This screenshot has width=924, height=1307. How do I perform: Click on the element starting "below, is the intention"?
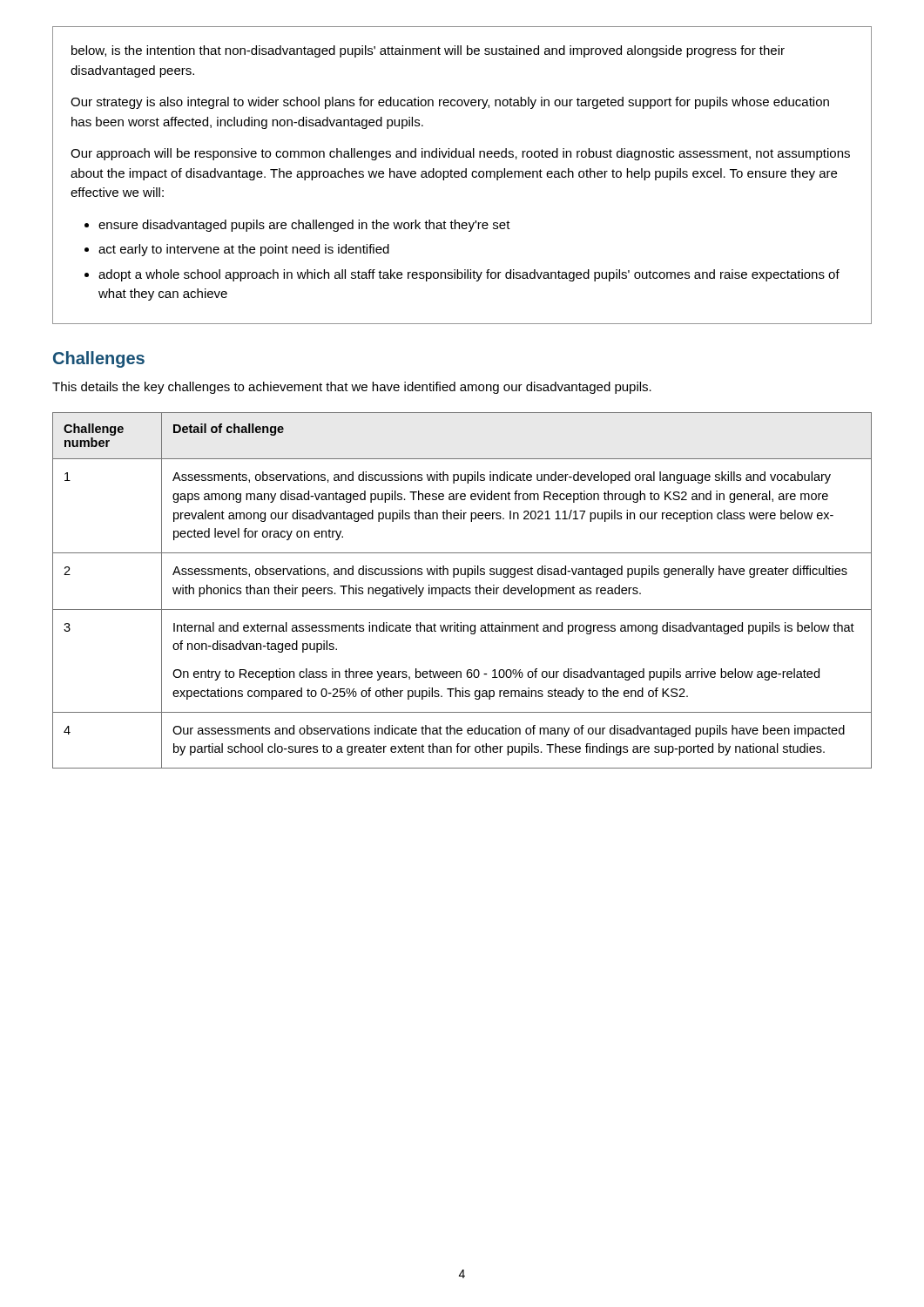462,172
